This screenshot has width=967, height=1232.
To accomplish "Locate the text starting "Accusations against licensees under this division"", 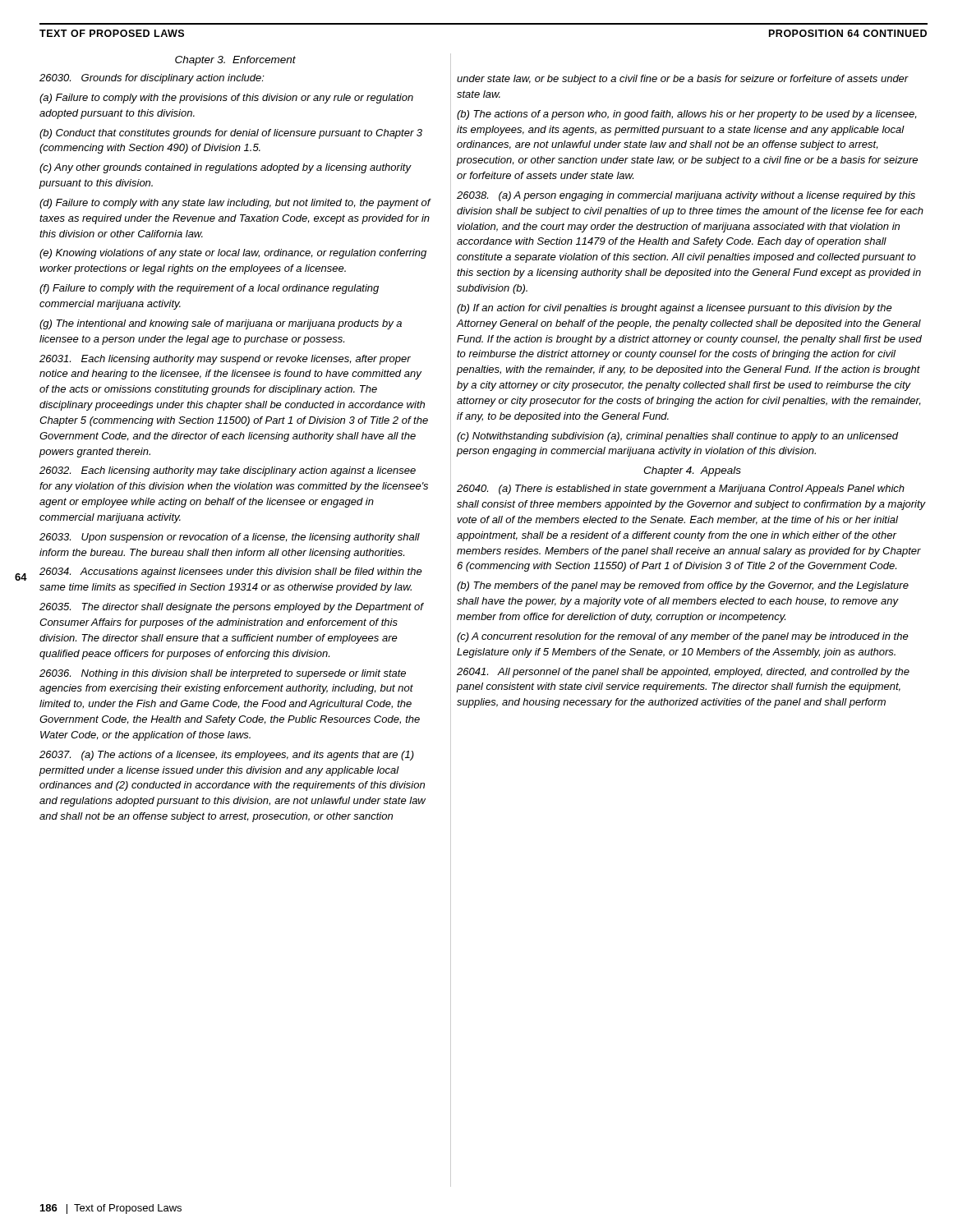I will (x=231, y=579).
